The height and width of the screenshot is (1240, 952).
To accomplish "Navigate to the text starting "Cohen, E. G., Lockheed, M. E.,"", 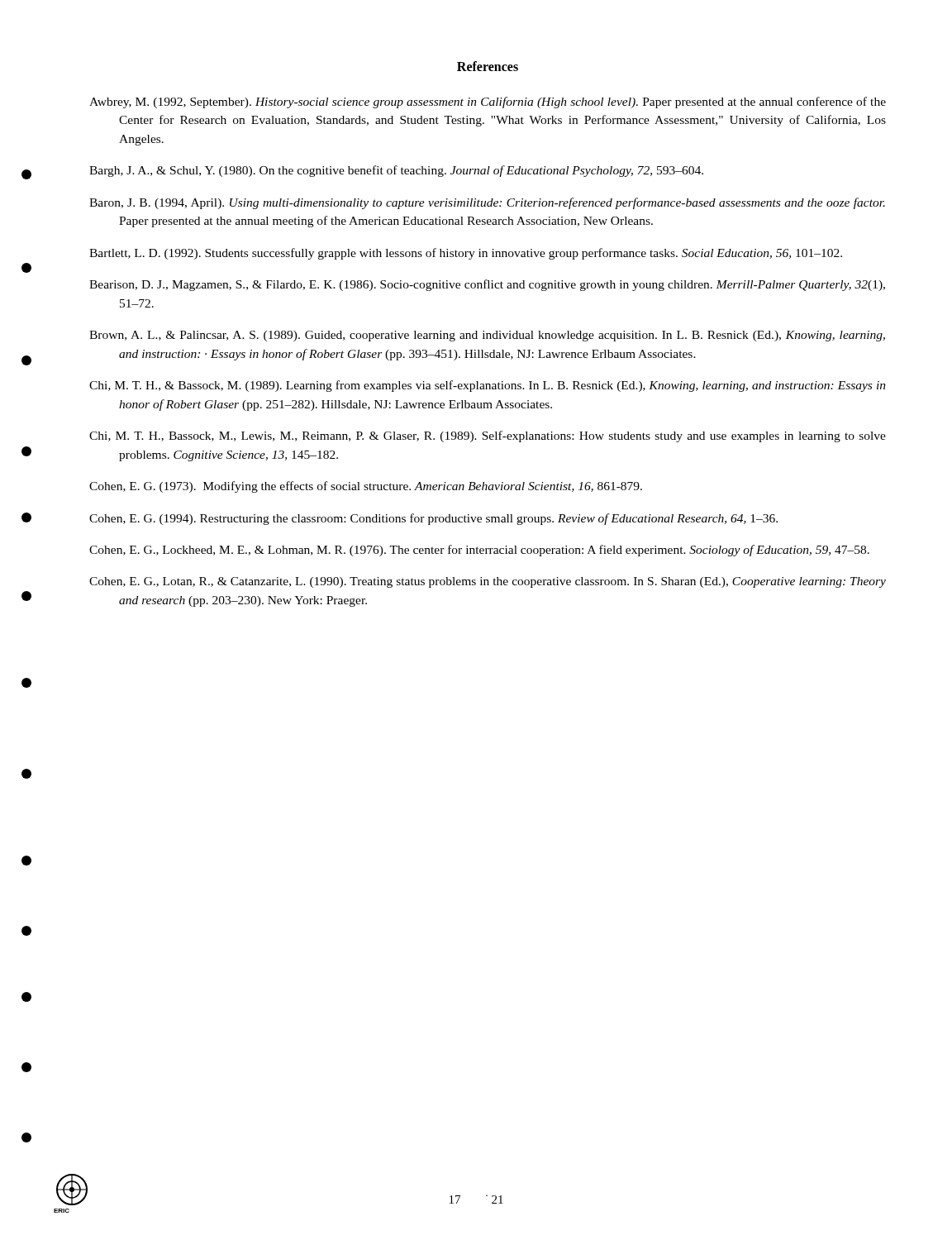I will pos(480,549).
